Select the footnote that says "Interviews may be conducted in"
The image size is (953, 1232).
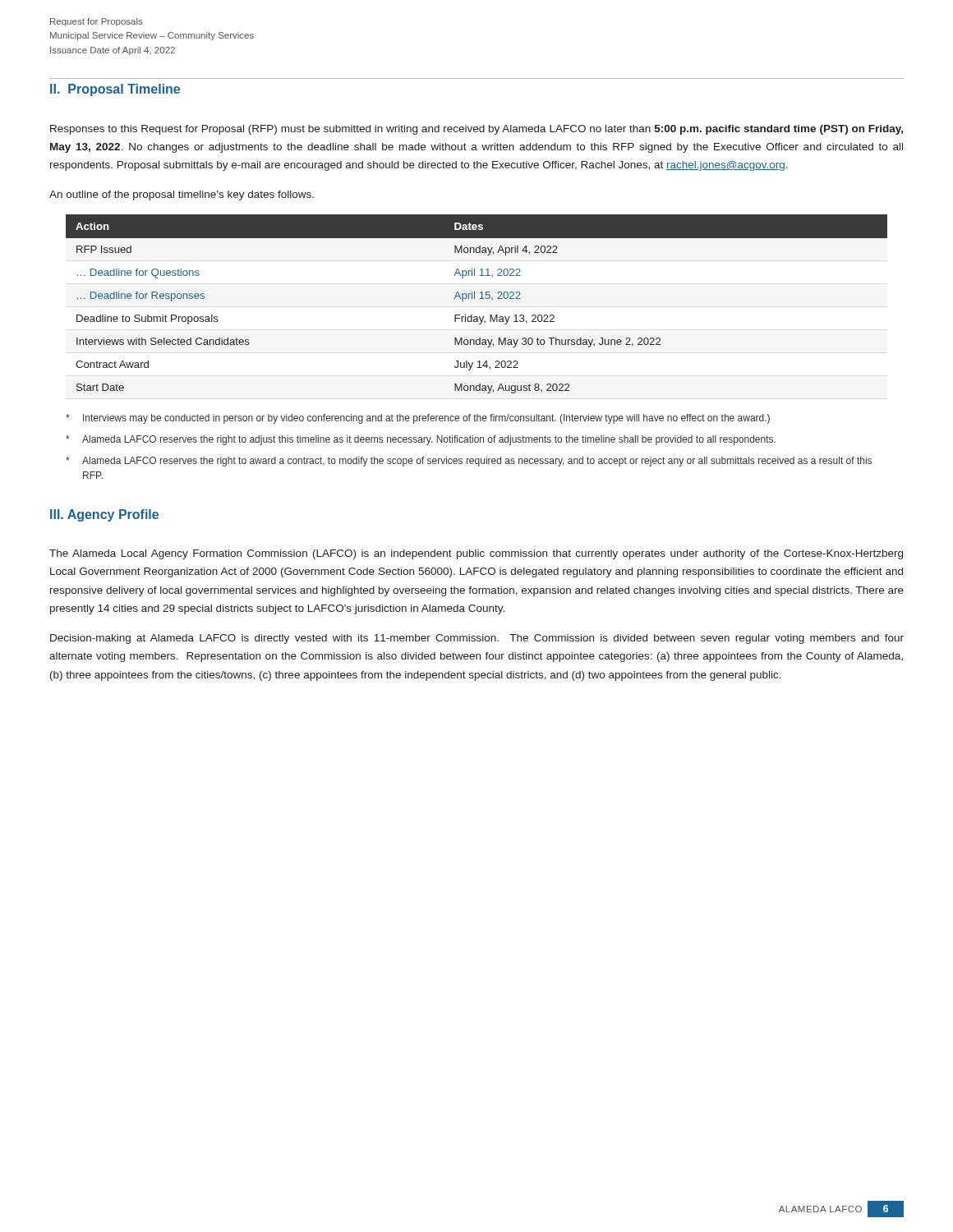click(x=418, y=418)
